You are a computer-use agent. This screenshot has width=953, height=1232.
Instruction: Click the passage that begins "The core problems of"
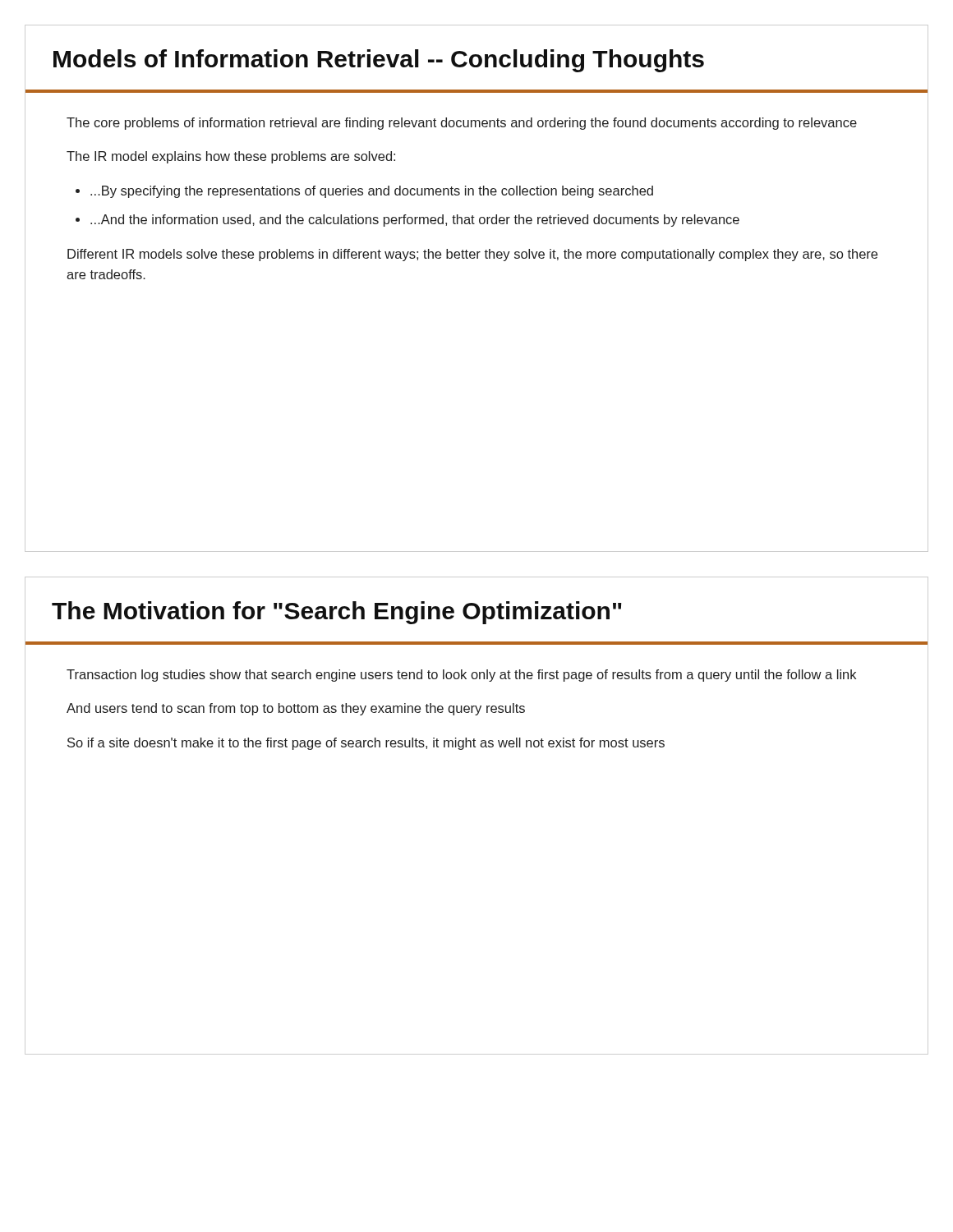[476, 123]
